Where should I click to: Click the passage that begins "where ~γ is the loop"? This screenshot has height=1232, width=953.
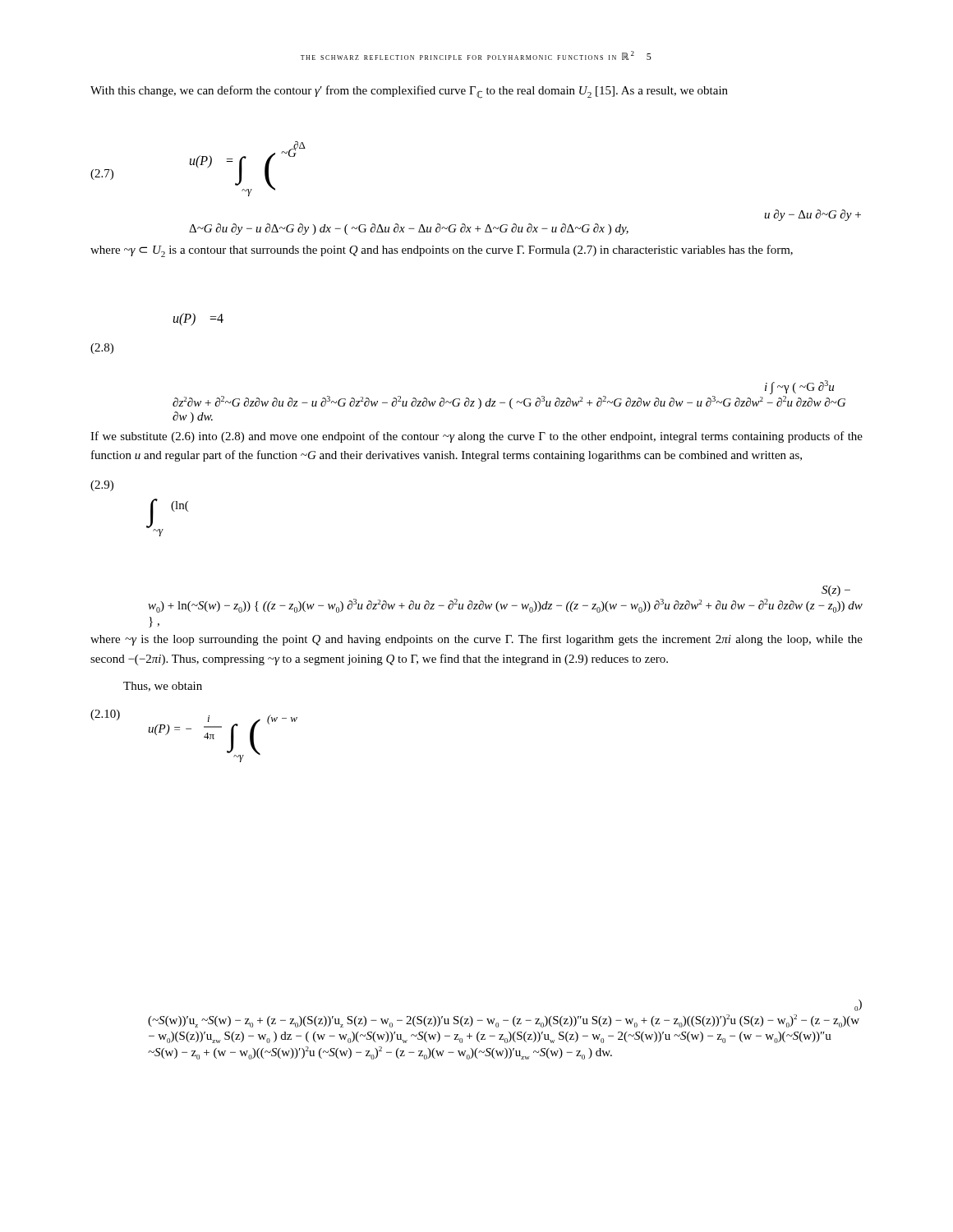476,649
